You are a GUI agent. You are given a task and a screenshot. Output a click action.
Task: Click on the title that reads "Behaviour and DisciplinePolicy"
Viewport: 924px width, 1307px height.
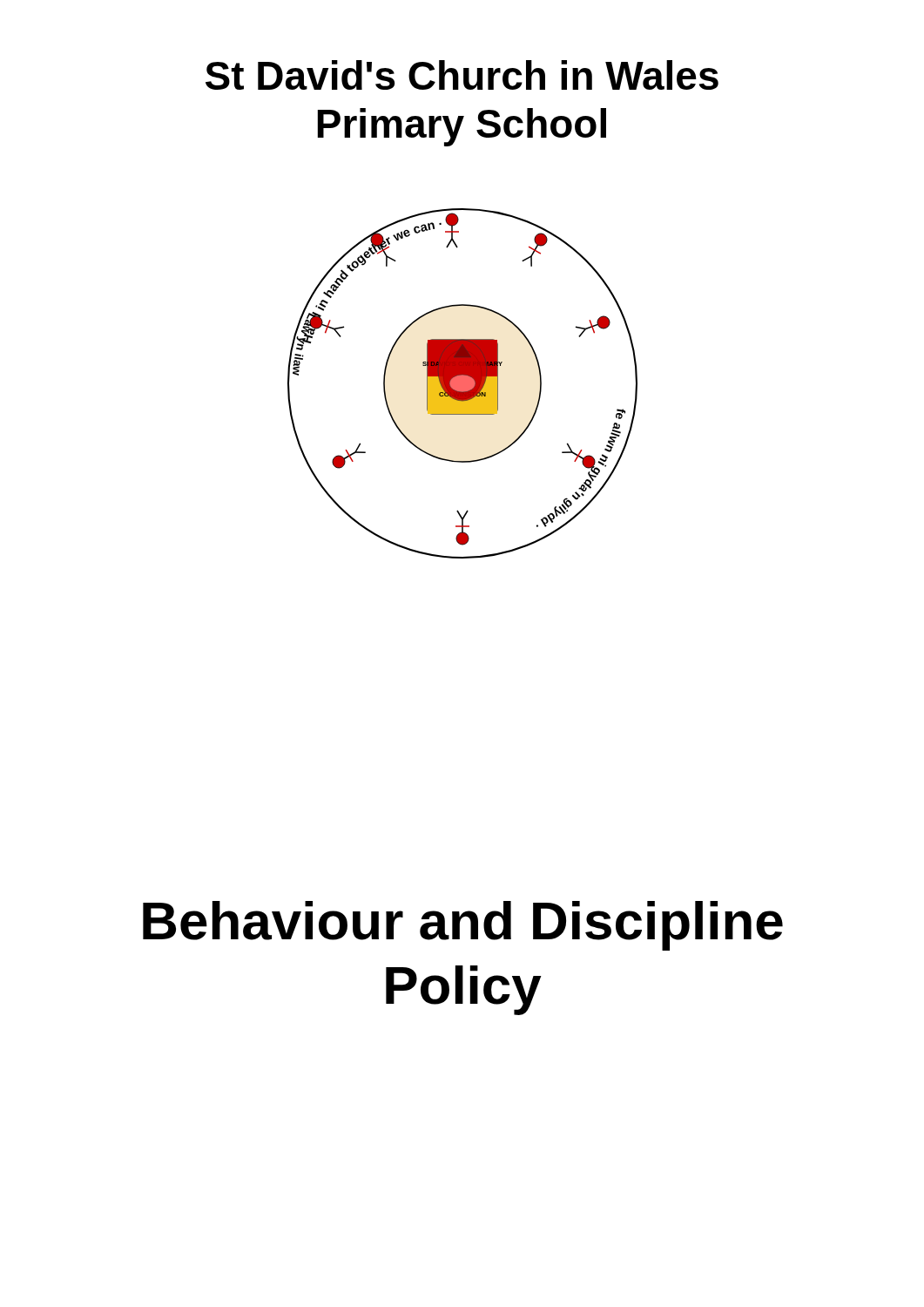point(462,954)
